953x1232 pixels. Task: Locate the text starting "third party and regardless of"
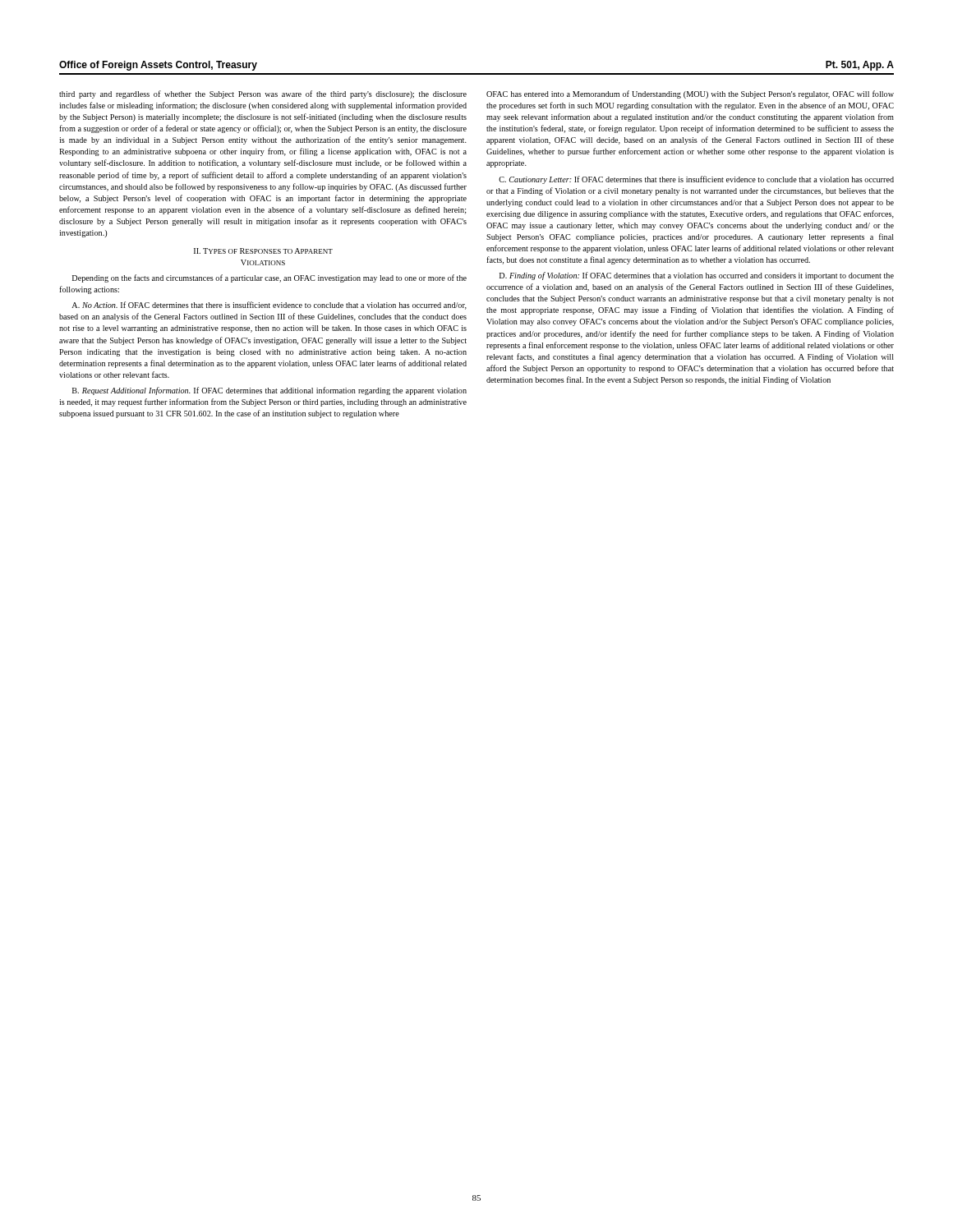(x=263, y=163)
